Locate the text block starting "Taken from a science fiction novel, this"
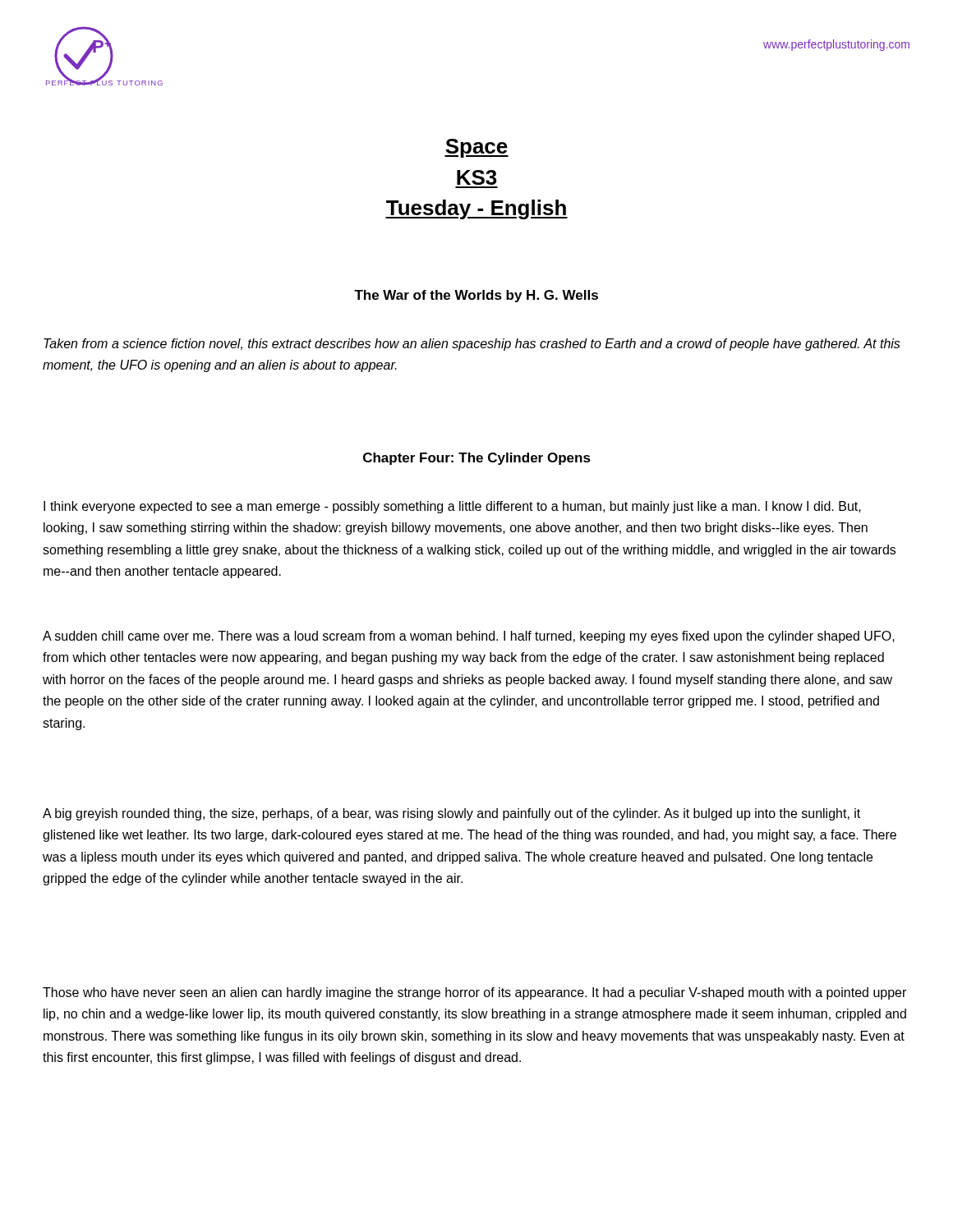953x1232 pixels. [471, 354]
